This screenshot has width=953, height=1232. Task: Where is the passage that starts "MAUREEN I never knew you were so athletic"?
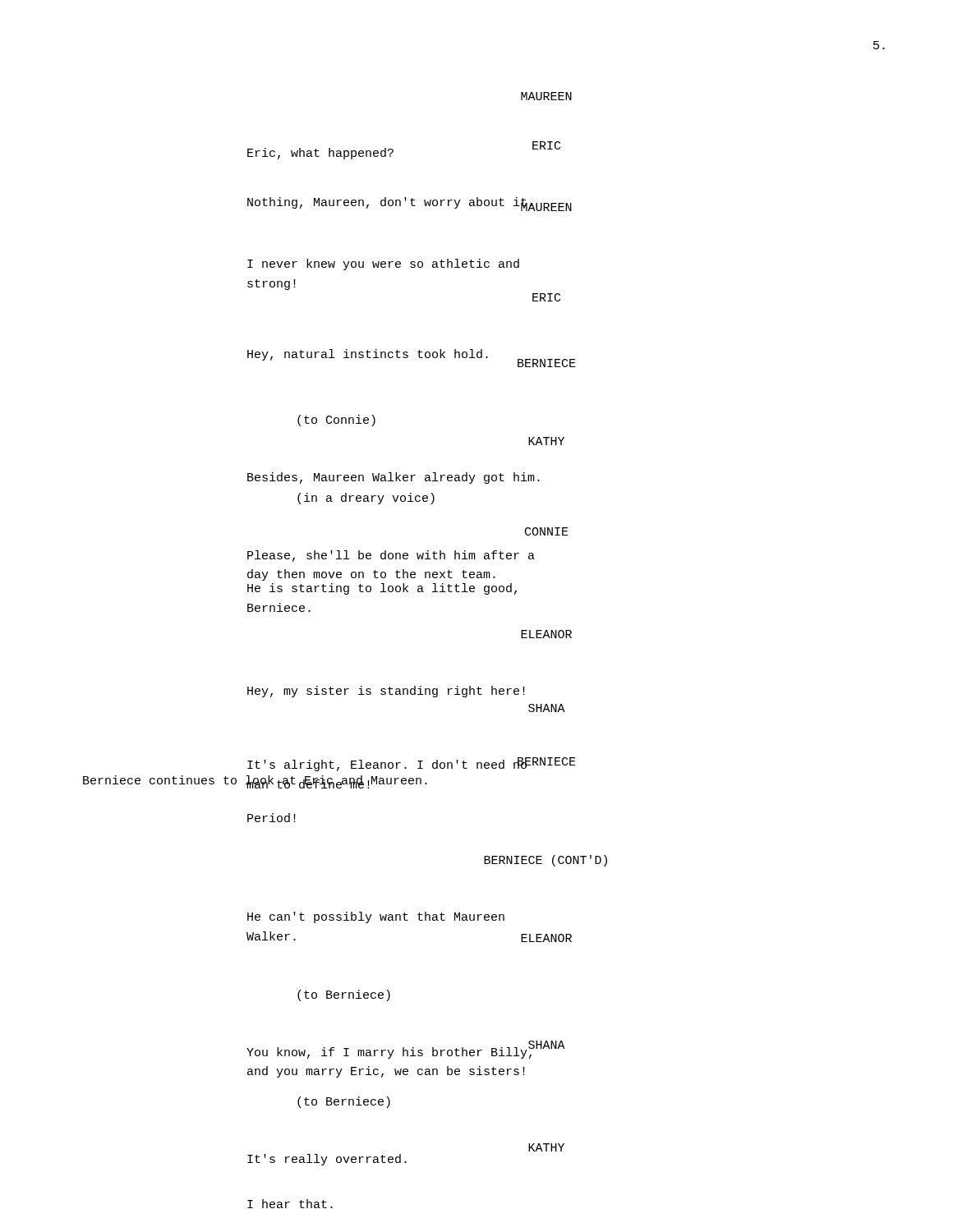[x=410, y=204]
